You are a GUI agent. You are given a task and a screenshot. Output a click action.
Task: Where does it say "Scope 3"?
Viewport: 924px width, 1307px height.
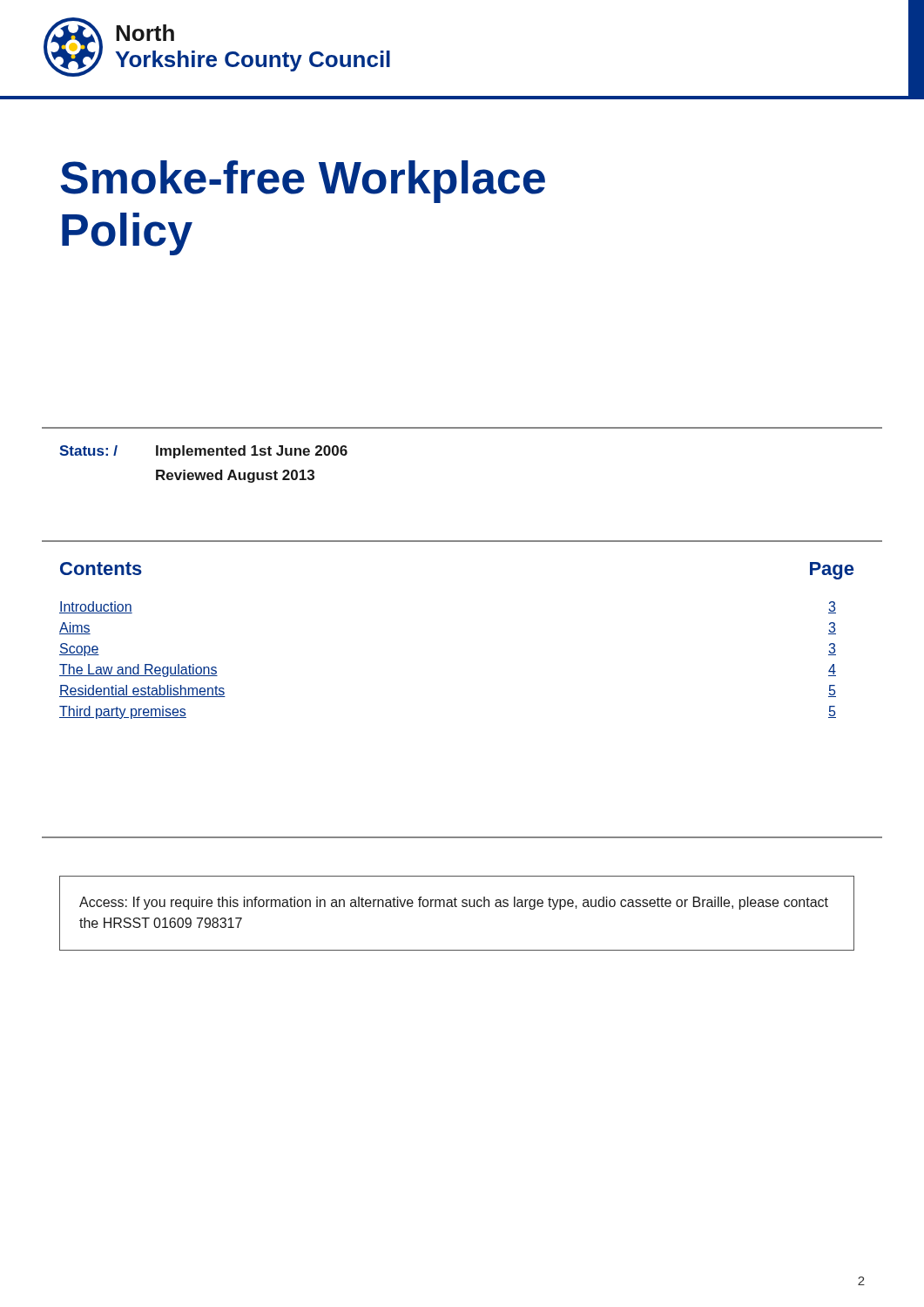pos(70,650)
